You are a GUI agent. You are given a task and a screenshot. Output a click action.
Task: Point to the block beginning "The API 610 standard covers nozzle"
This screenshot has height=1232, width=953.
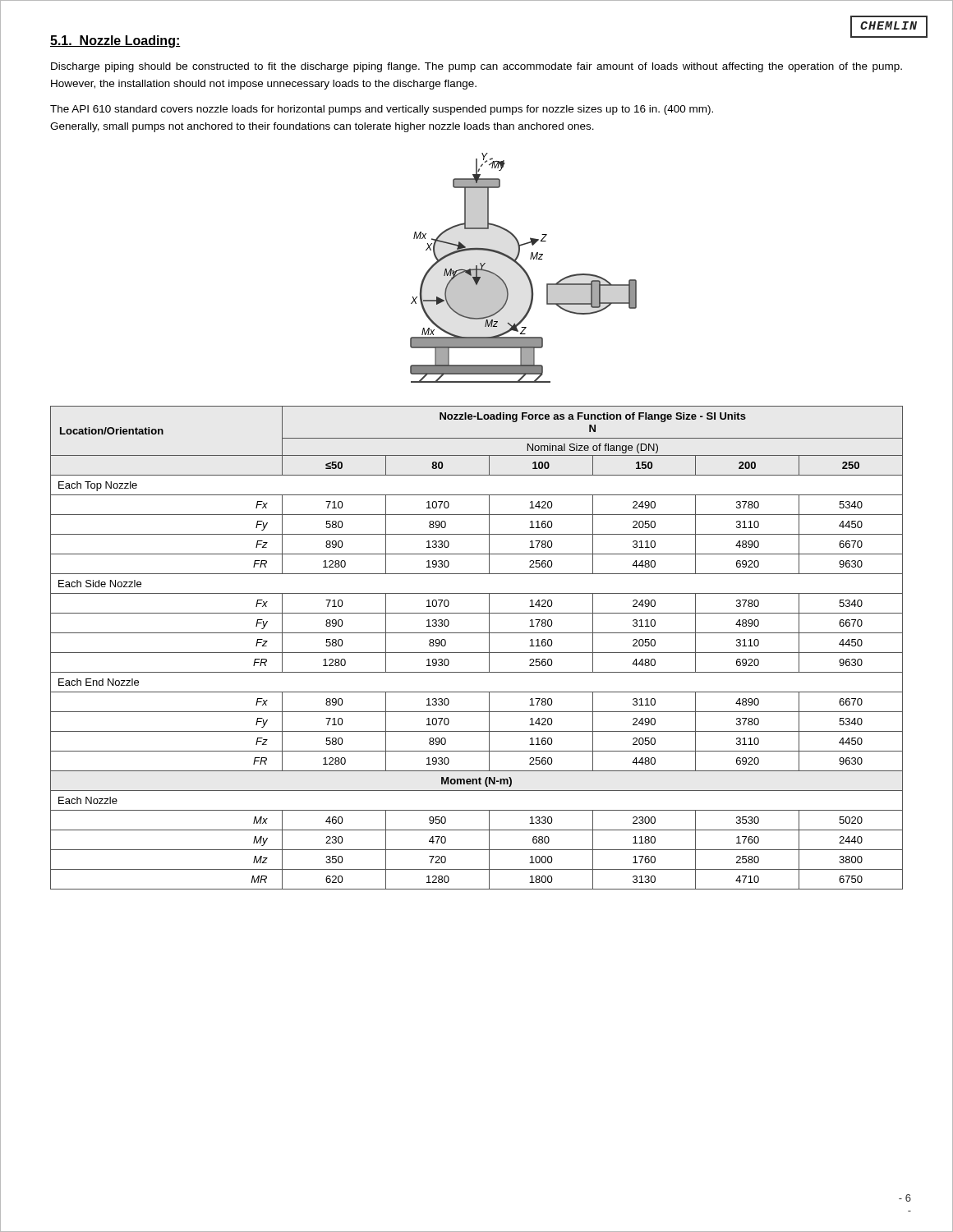tap(382, 117)
